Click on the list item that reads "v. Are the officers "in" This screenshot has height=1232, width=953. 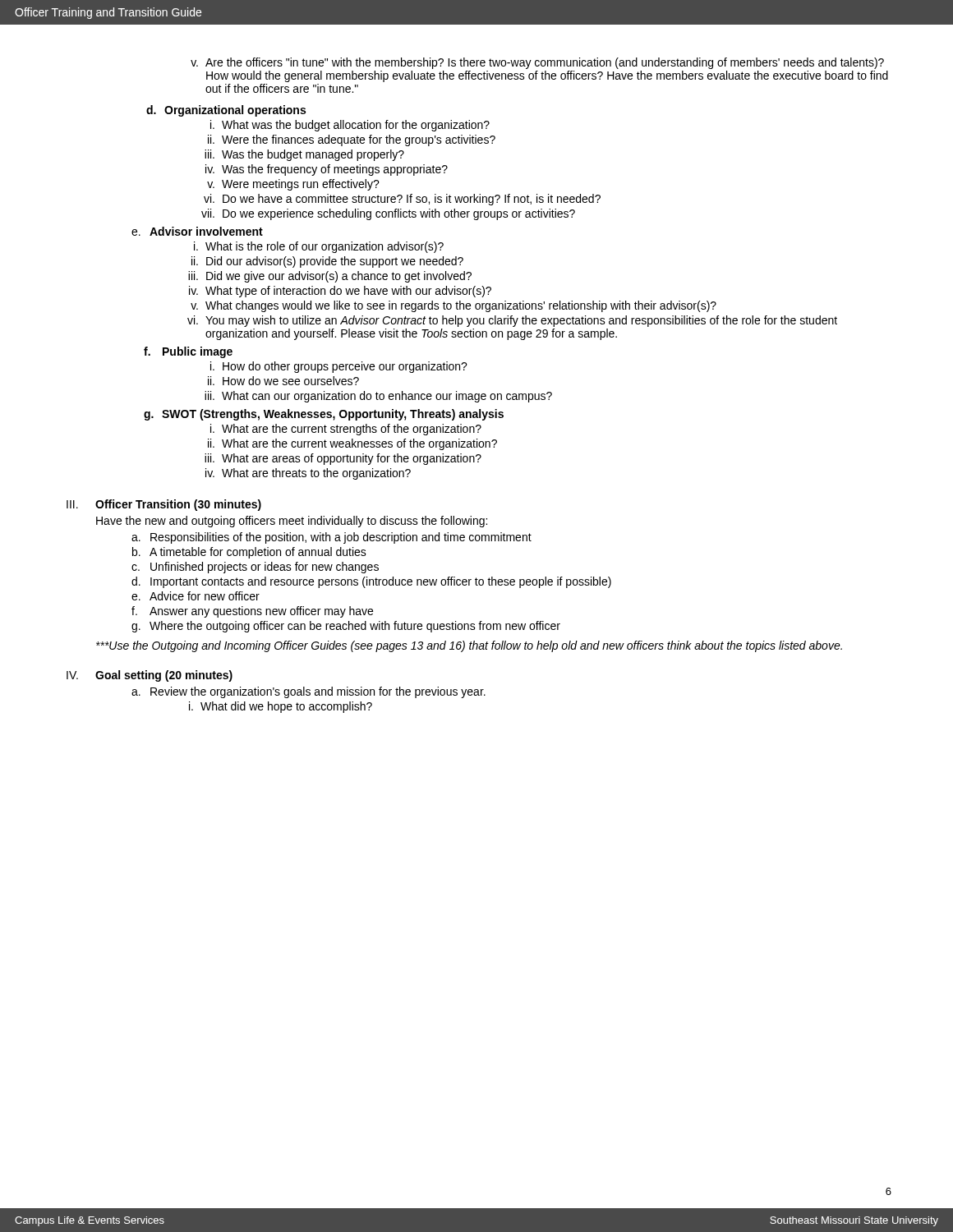click(534, 76)
